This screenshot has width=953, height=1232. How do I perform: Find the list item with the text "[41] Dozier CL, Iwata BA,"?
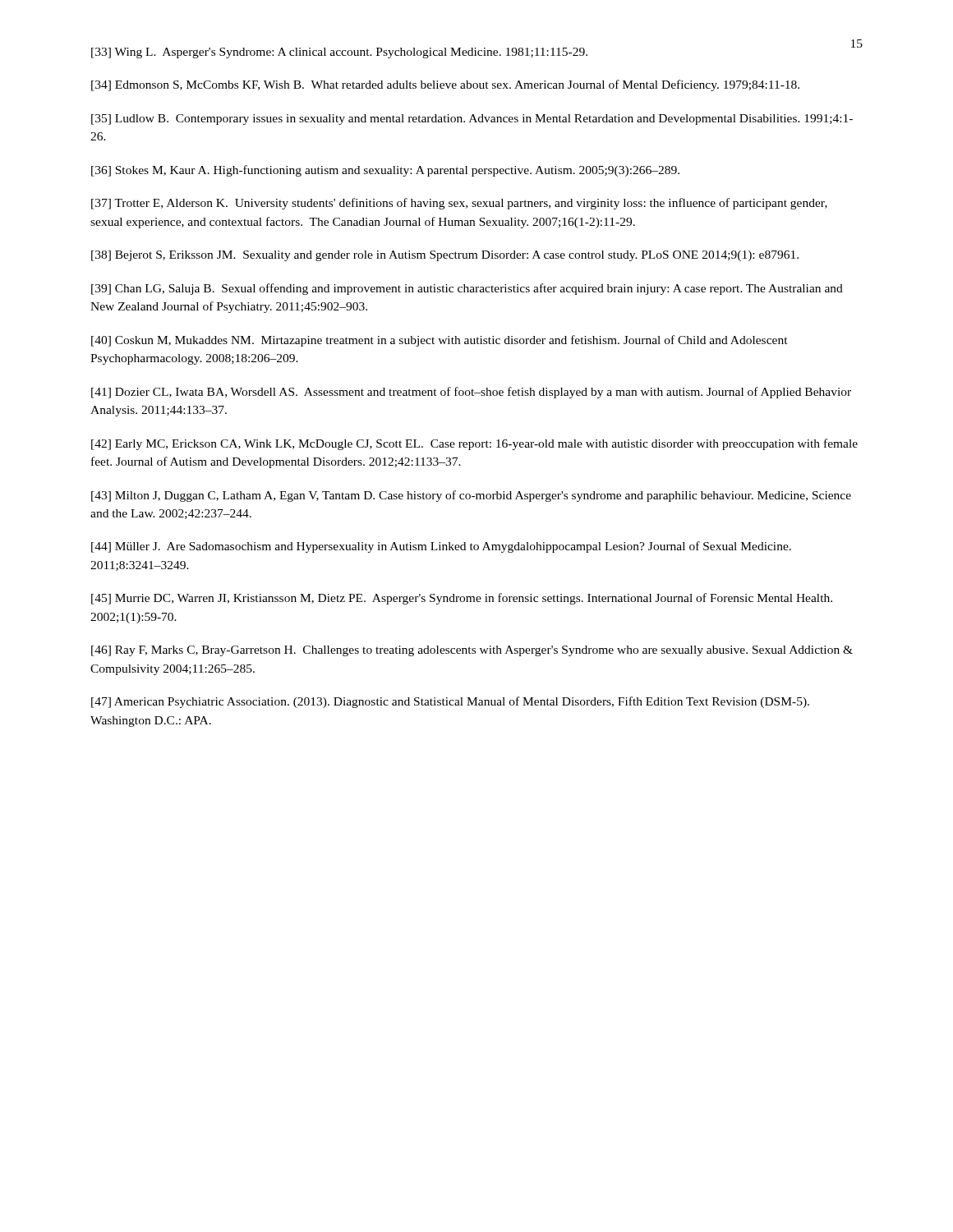click(471, 400)
